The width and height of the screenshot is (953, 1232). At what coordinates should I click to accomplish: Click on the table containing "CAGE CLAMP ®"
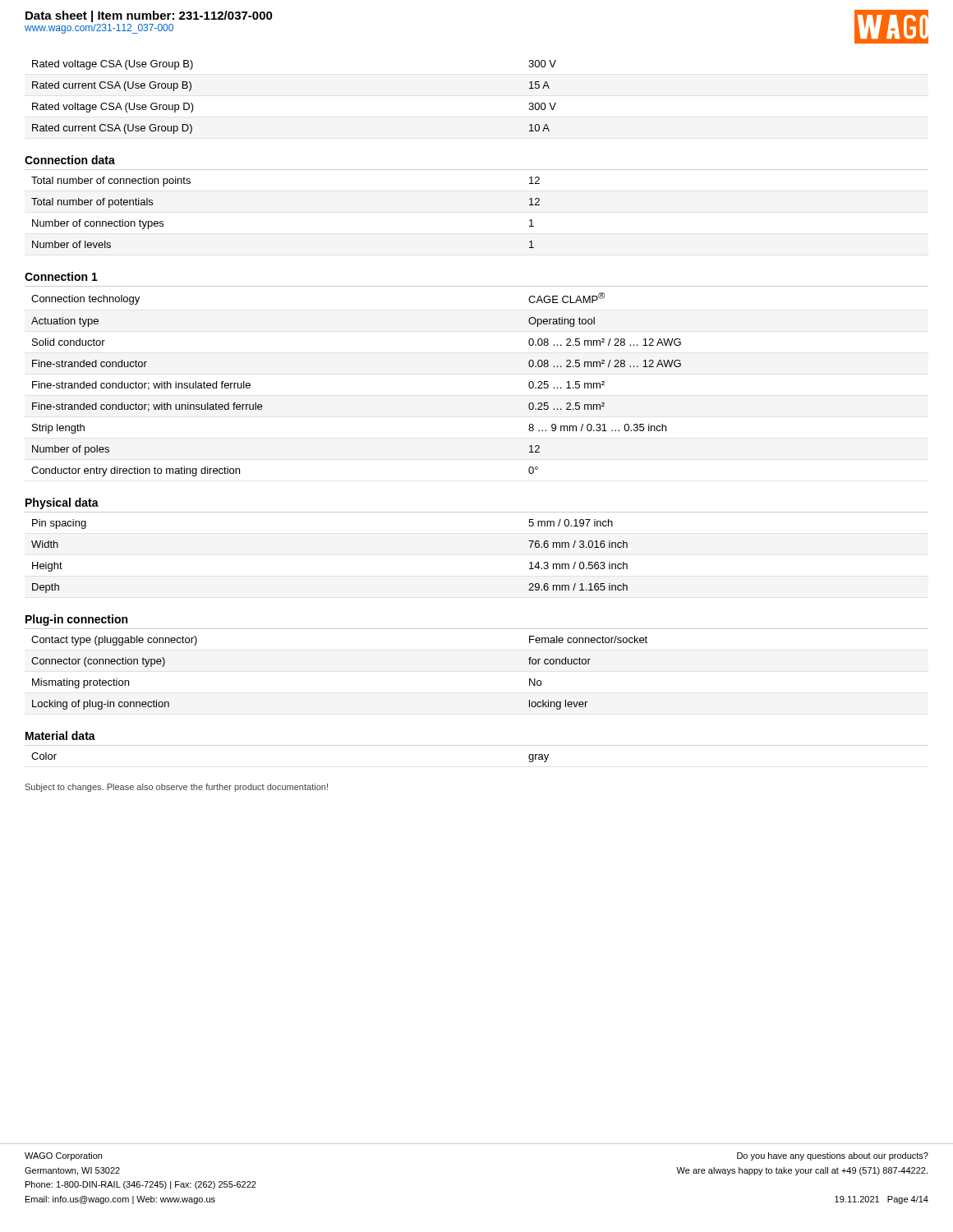coord(476,384)
